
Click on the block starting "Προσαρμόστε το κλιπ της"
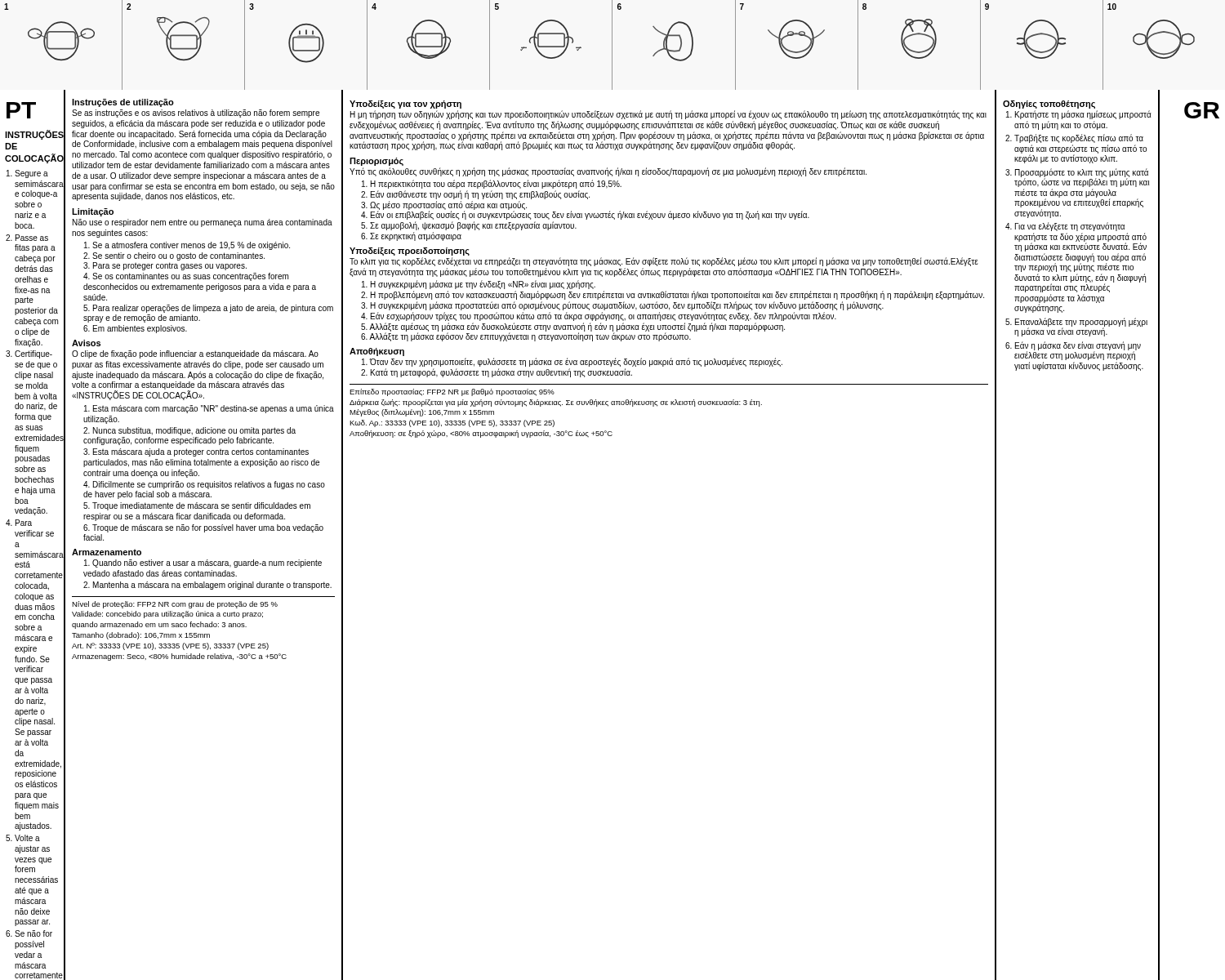[x=1082, y=193]
